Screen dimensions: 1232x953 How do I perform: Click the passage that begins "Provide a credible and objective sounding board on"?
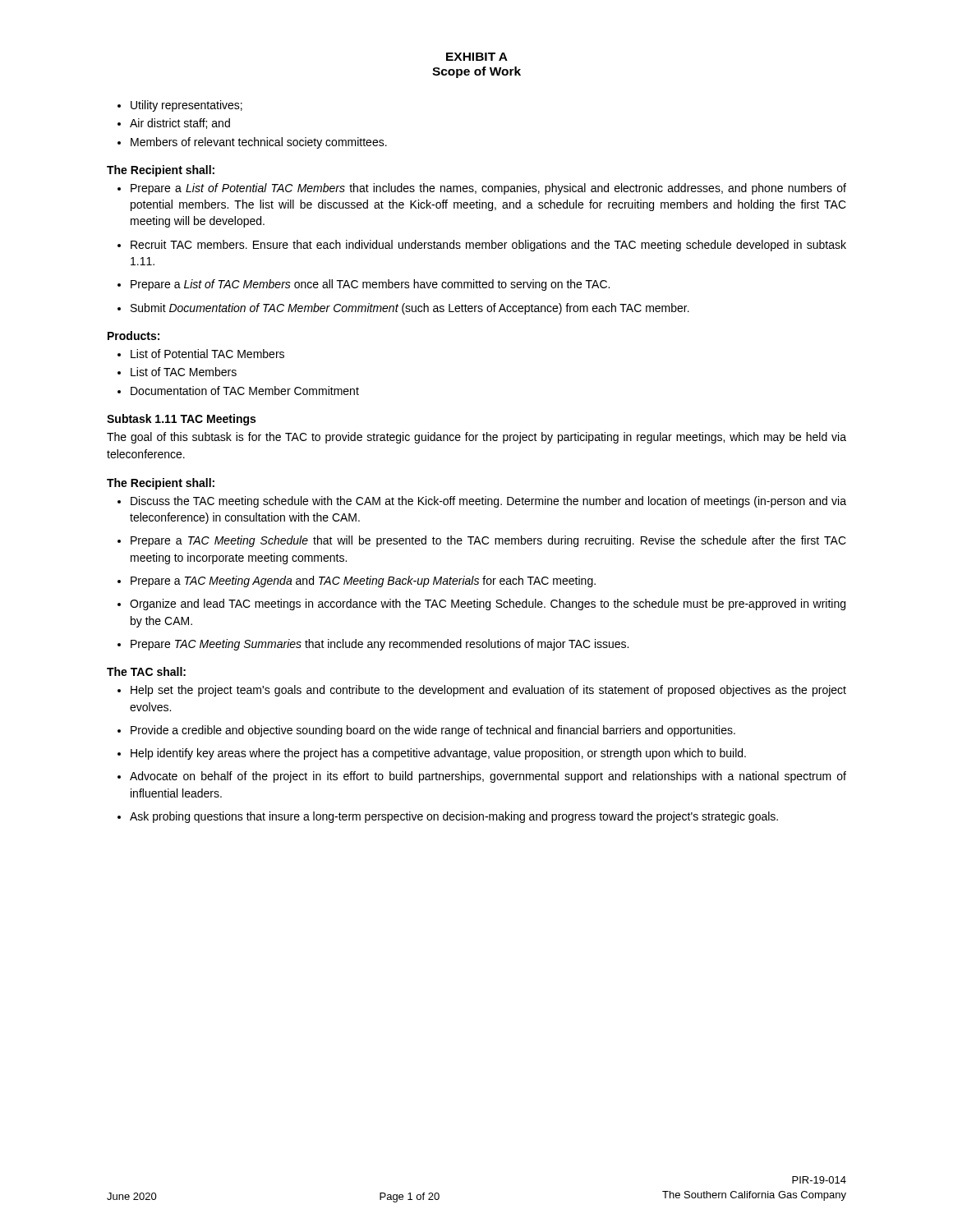433,730
